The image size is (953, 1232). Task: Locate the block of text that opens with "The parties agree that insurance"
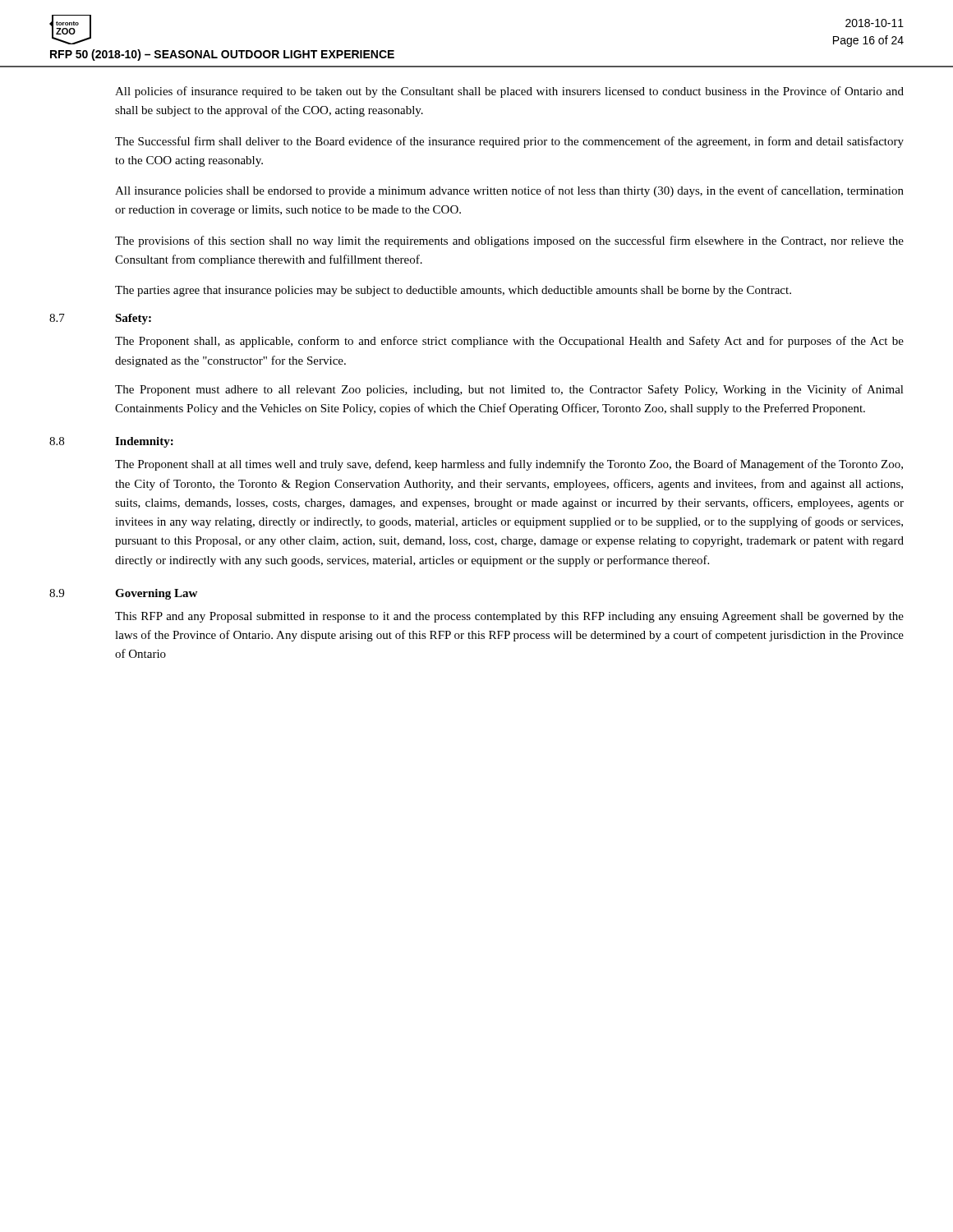453,290
